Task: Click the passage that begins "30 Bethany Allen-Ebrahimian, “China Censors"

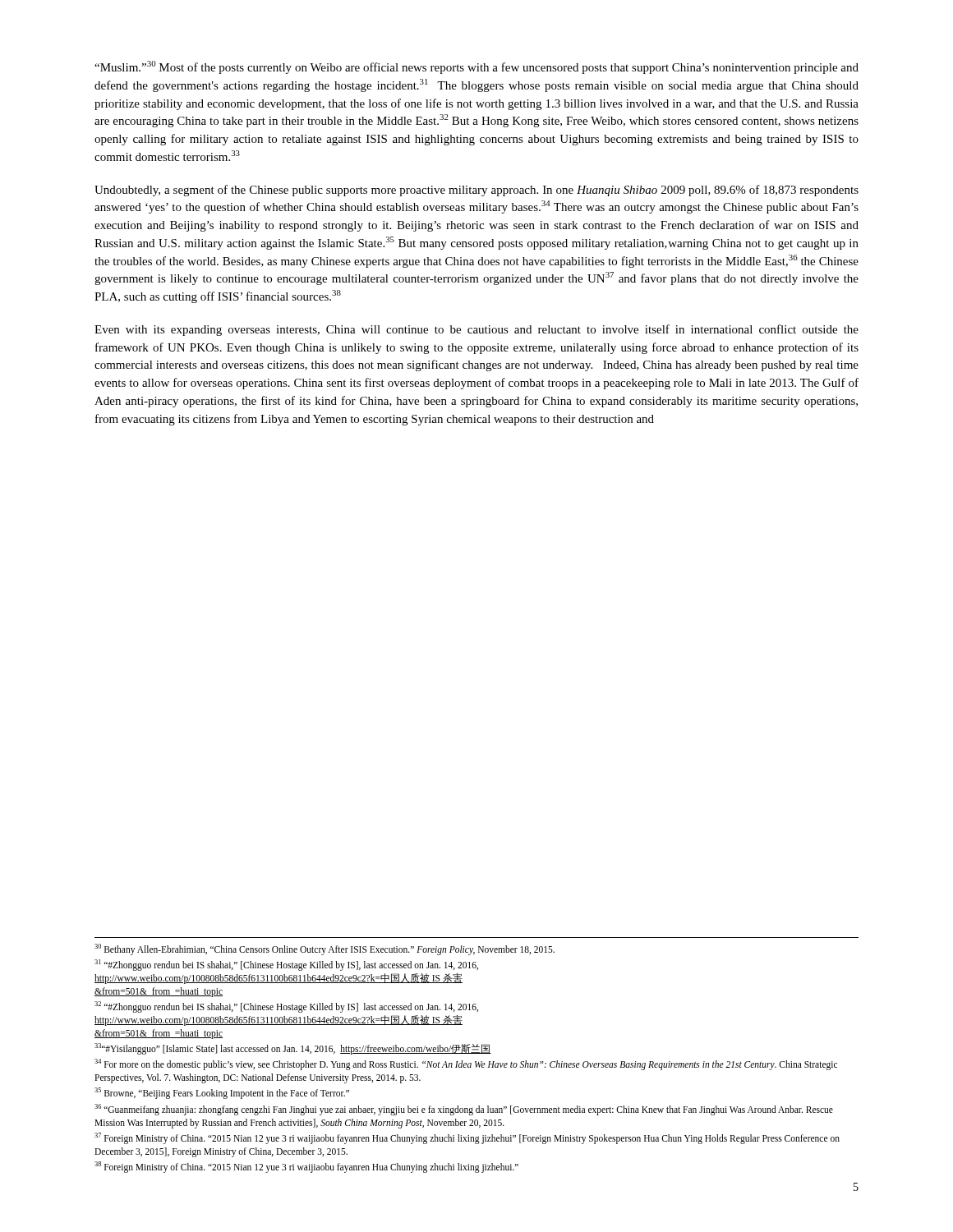Action: [325, 948]
